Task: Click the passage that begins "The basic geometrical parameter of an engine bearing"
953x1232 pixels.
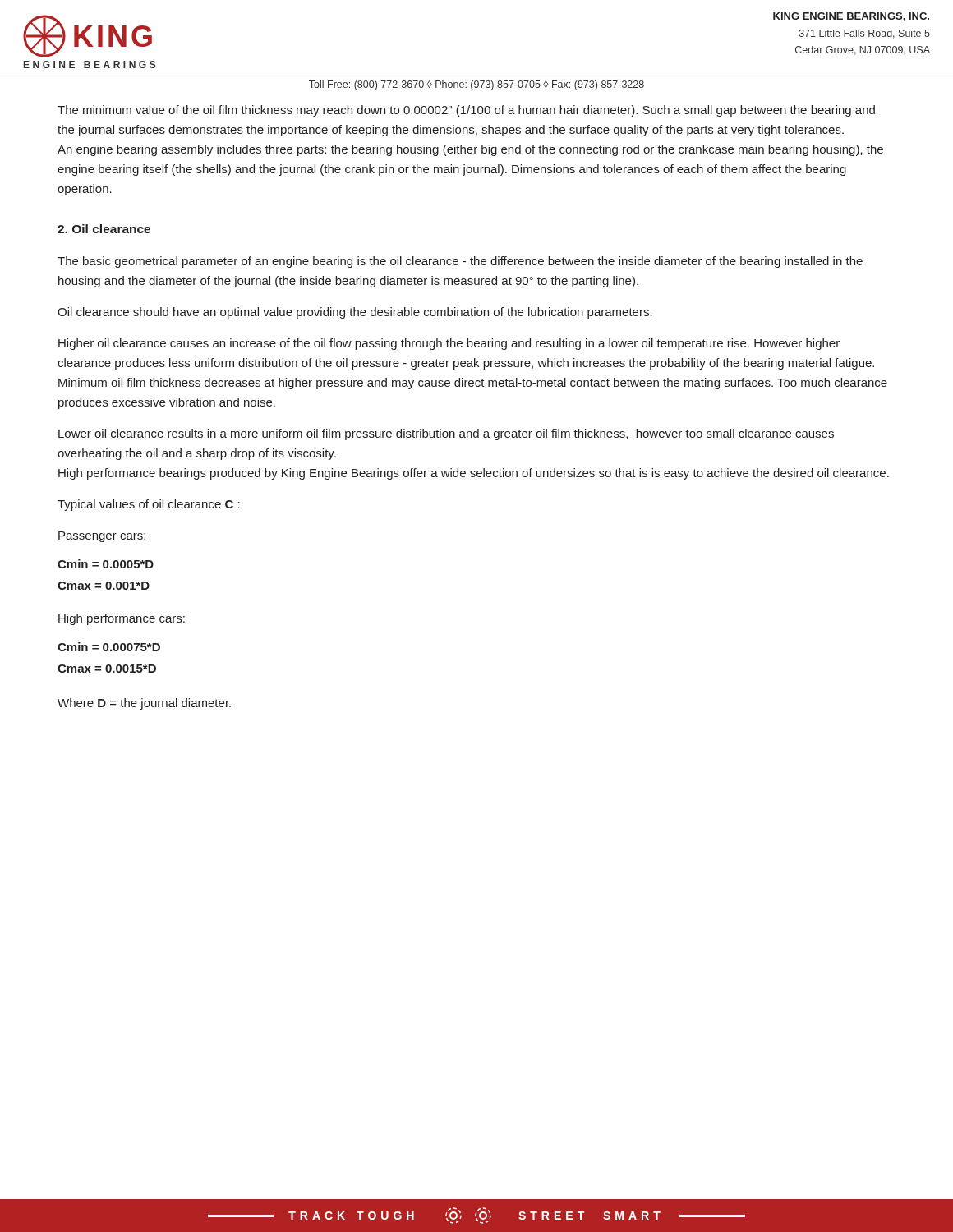Action: [x=460, y=271]
